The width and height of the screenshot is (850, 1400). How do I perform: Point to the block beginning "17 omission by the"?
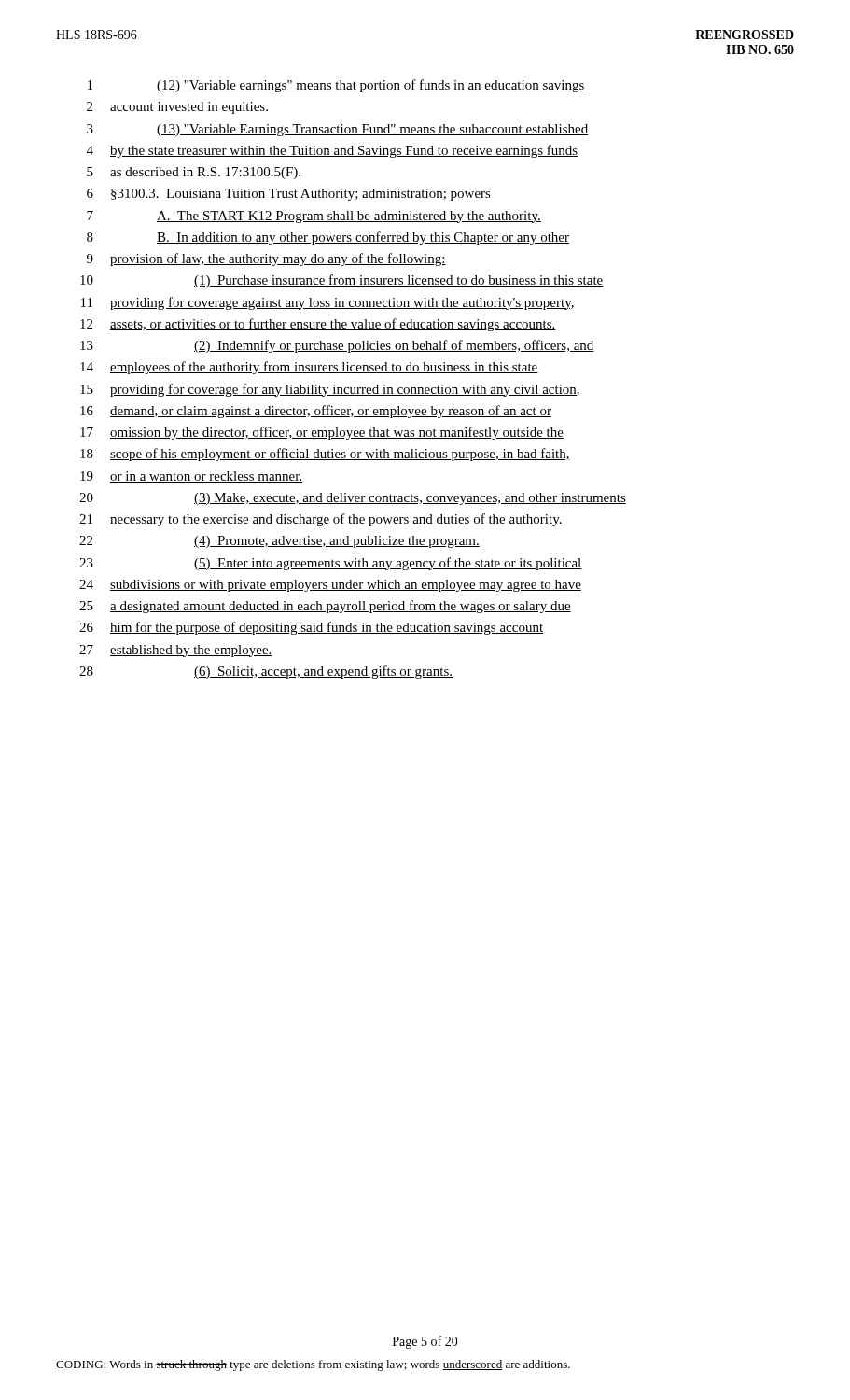pyautogui.click(x=425, y=433)
